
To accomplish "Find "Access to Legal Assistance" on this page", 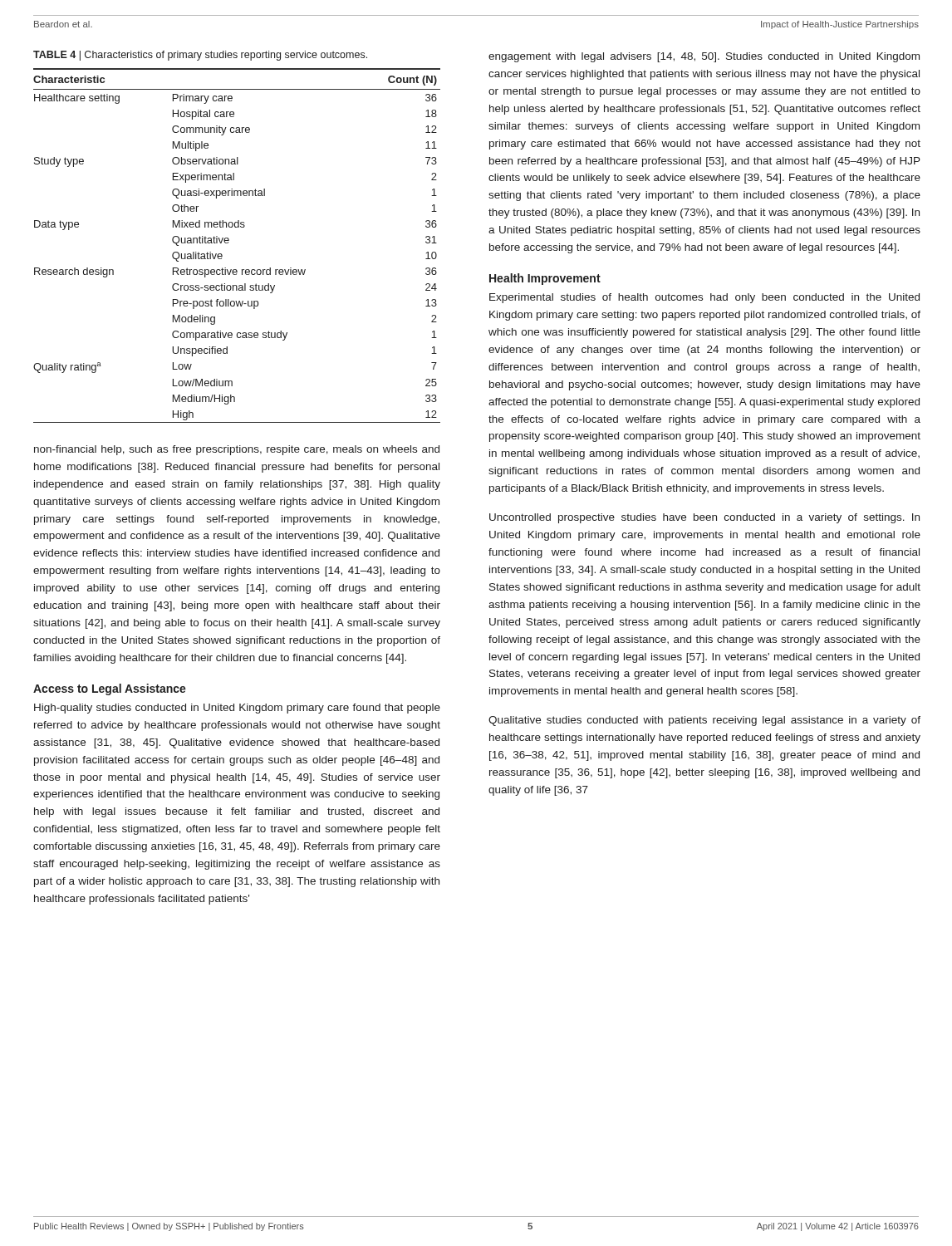I will click(x=110, y=688).
